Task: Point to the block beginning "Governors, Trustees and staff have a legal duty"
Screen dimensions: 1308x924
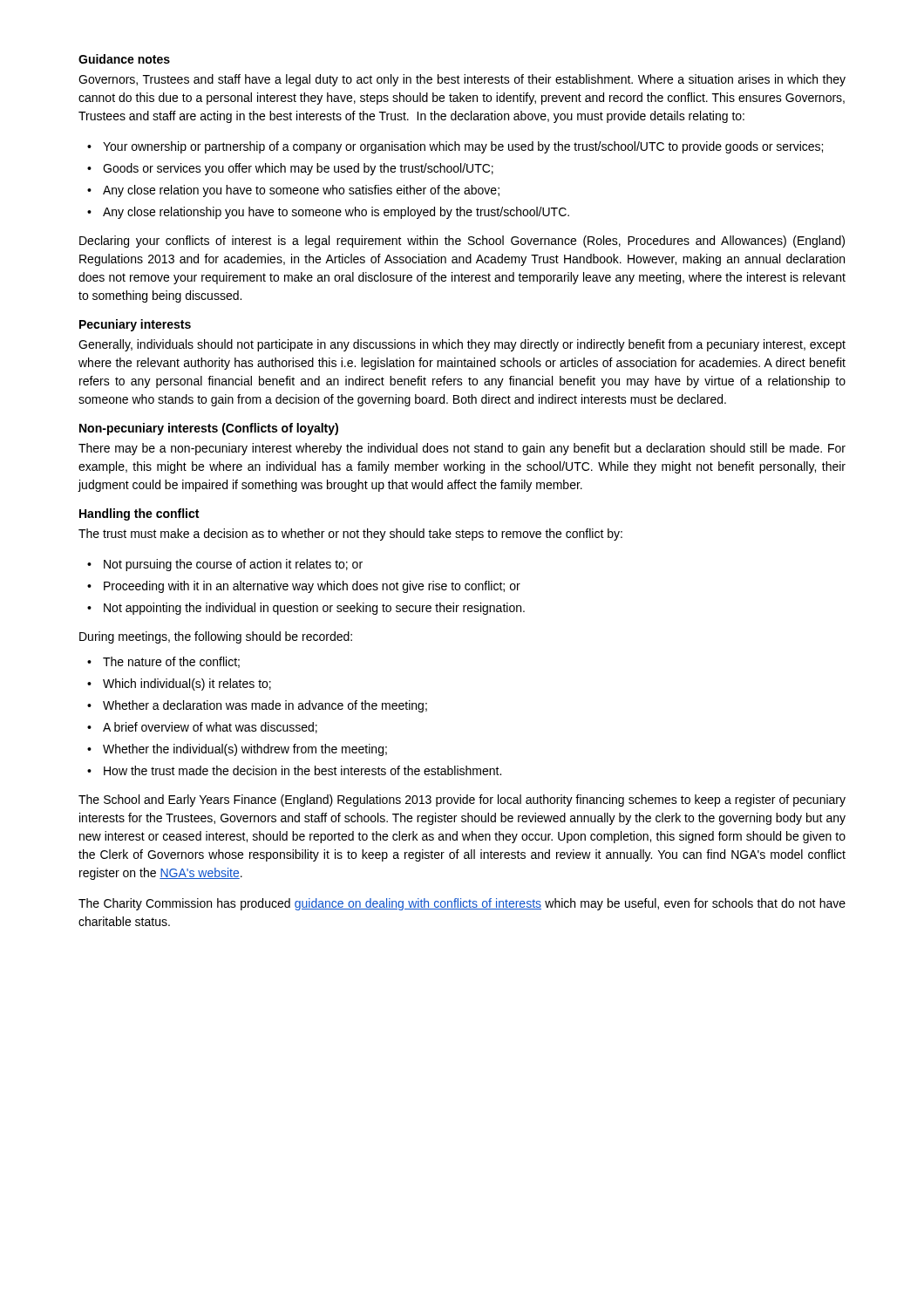Action: pos(462,98)
